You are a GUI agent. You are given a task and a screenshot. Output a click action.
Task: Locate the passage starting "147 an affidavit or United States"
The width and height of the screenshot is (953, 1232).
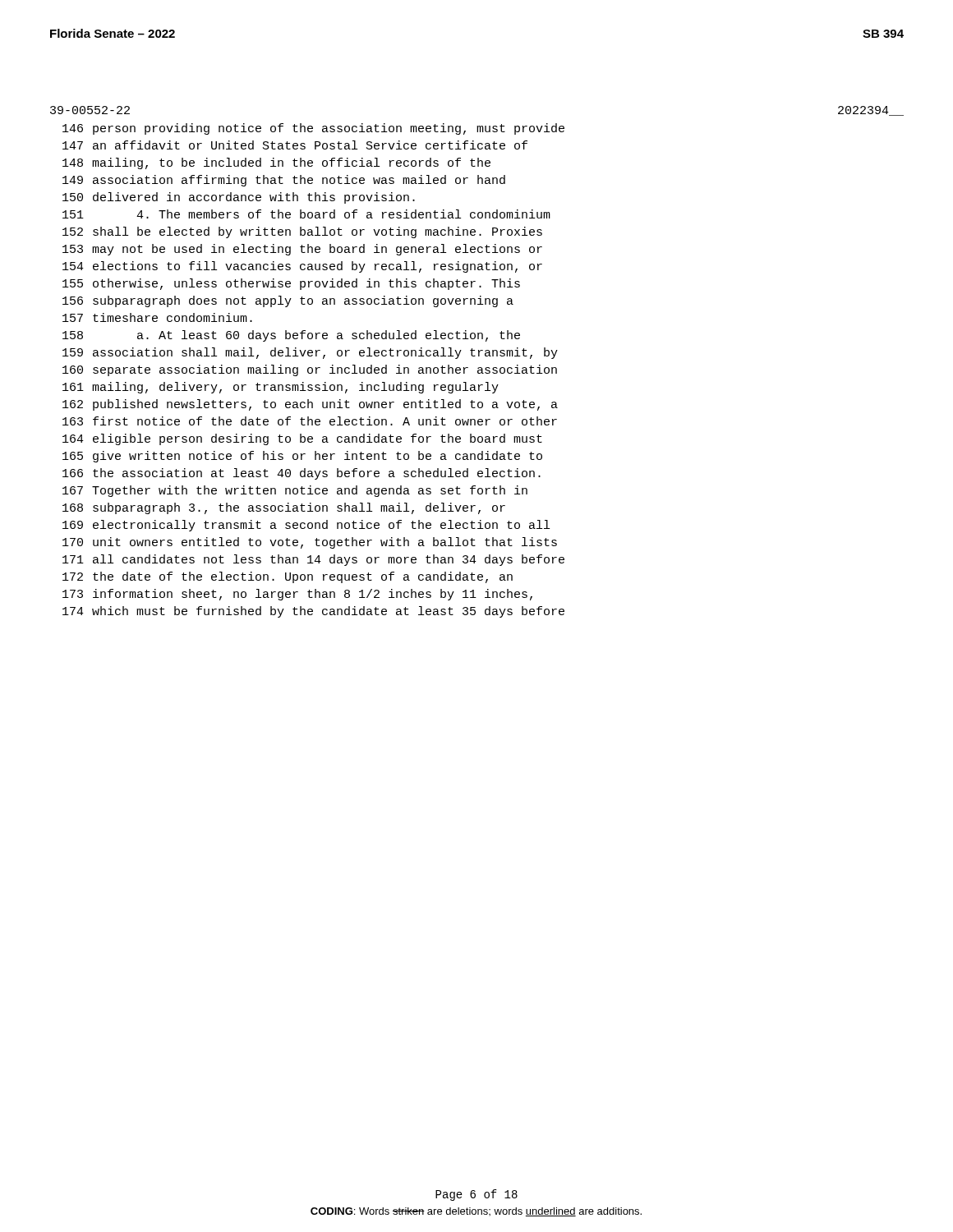point(476,147)
